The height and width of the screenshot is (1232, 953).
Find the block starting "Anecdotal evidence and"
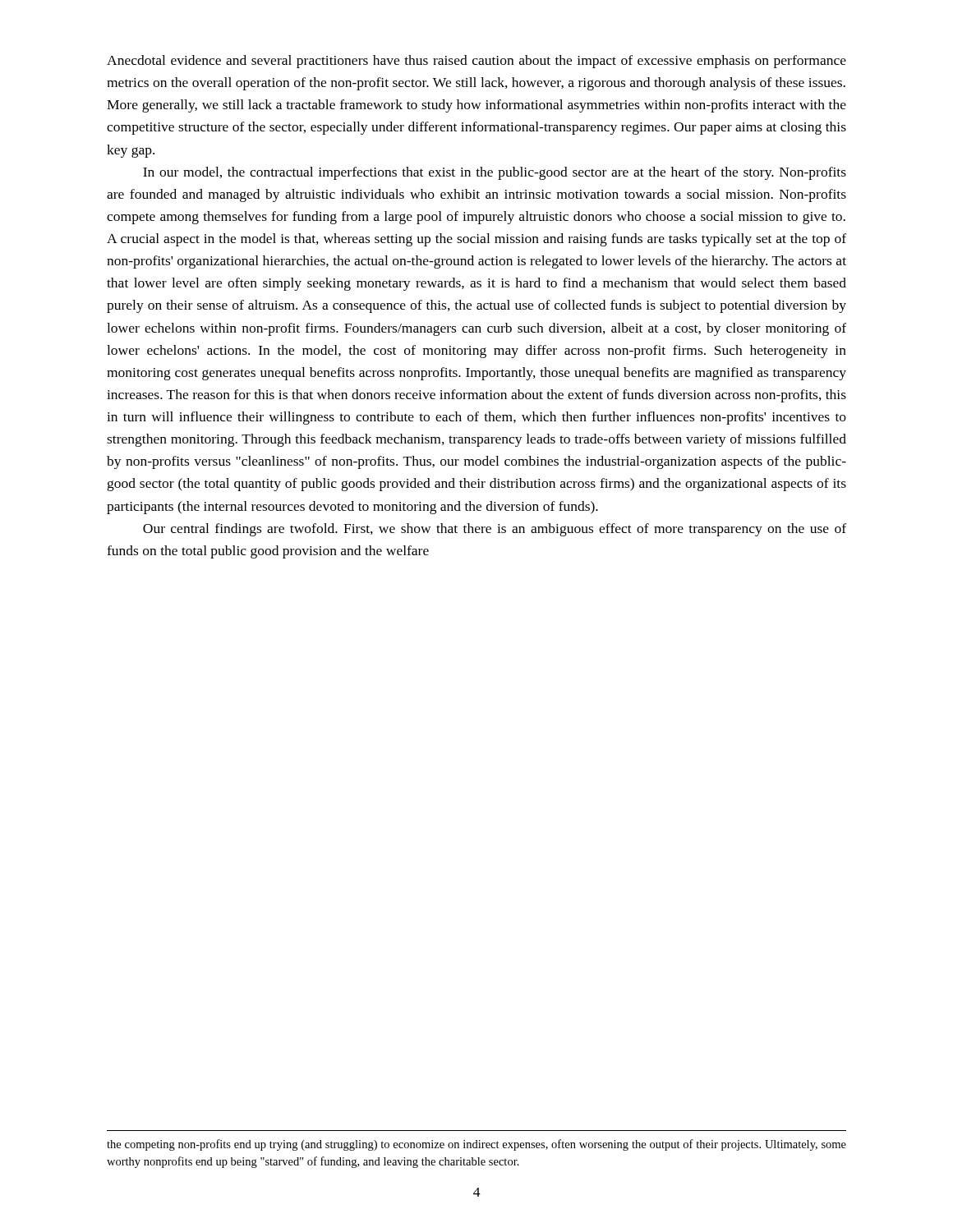coord(476,105)
